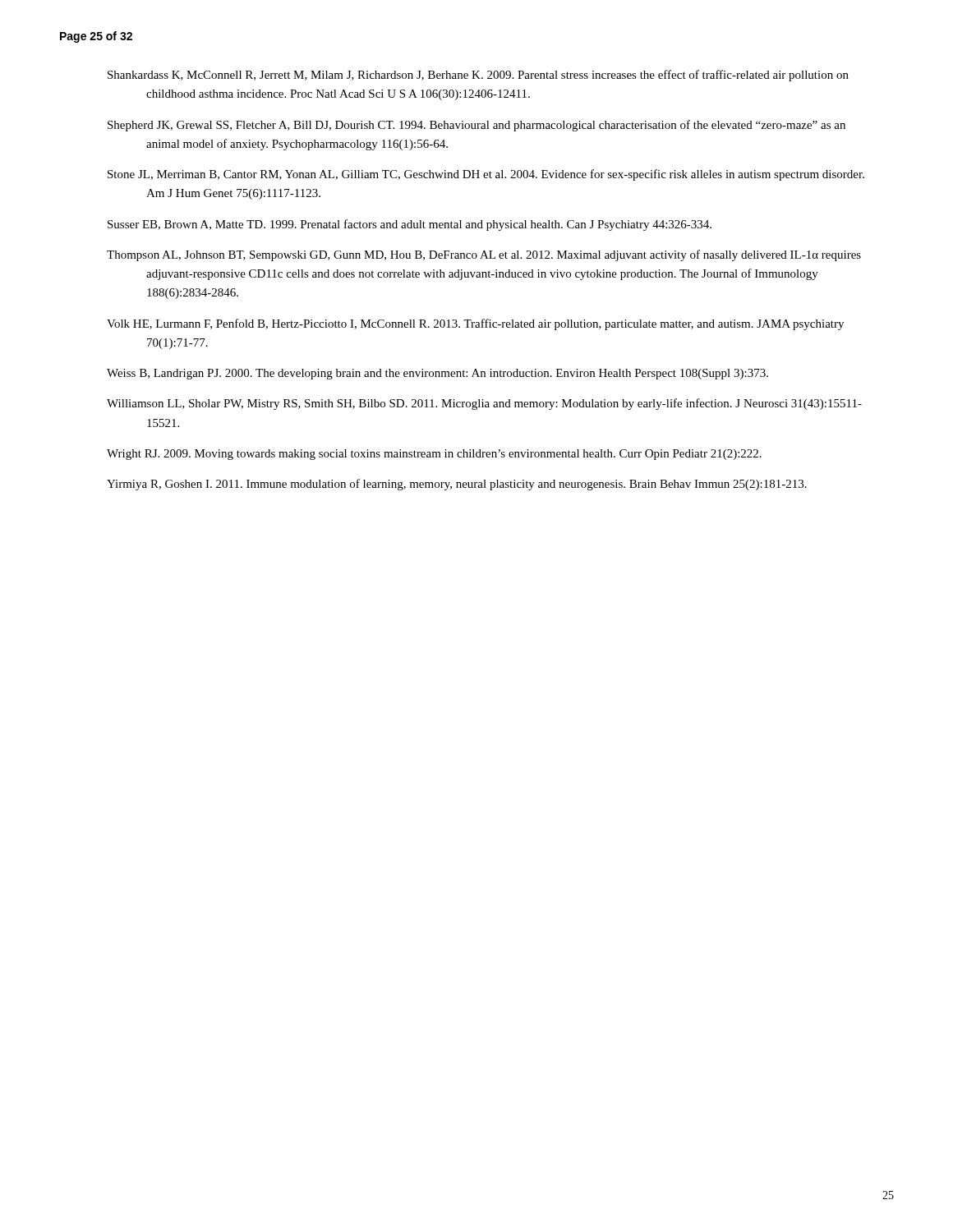
Task: Point to the text starting "Weiss B, Landrigan PJ. 2000. The developing brain"
Action: click(438, 373)
